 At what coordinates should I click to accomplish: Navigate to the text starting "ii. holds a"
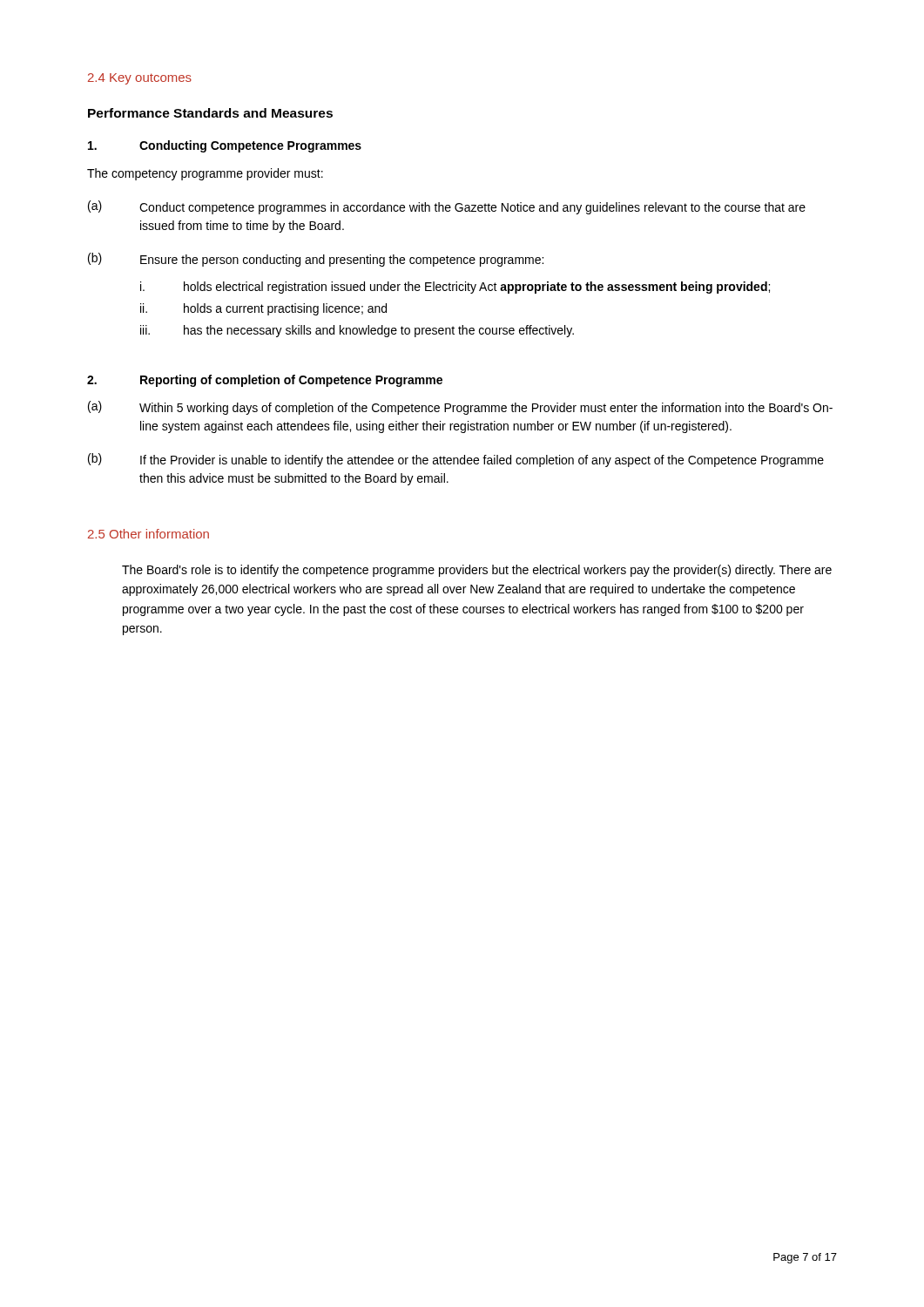pyautogui.click(x=263, y=309)
